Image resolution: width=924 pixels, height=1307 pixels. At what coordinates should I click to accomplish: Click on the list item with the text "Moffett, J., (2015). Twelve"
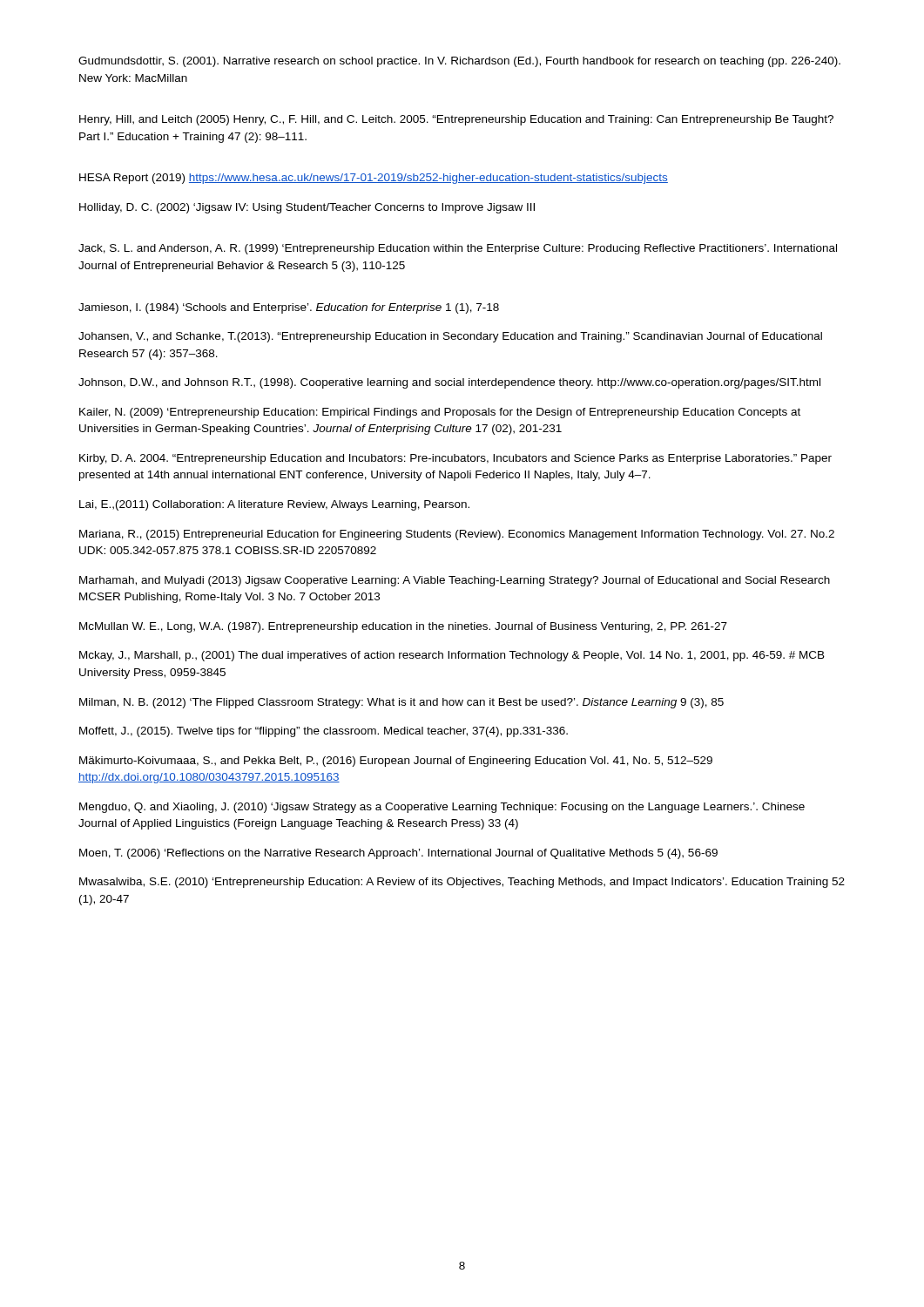pos(324,731)
